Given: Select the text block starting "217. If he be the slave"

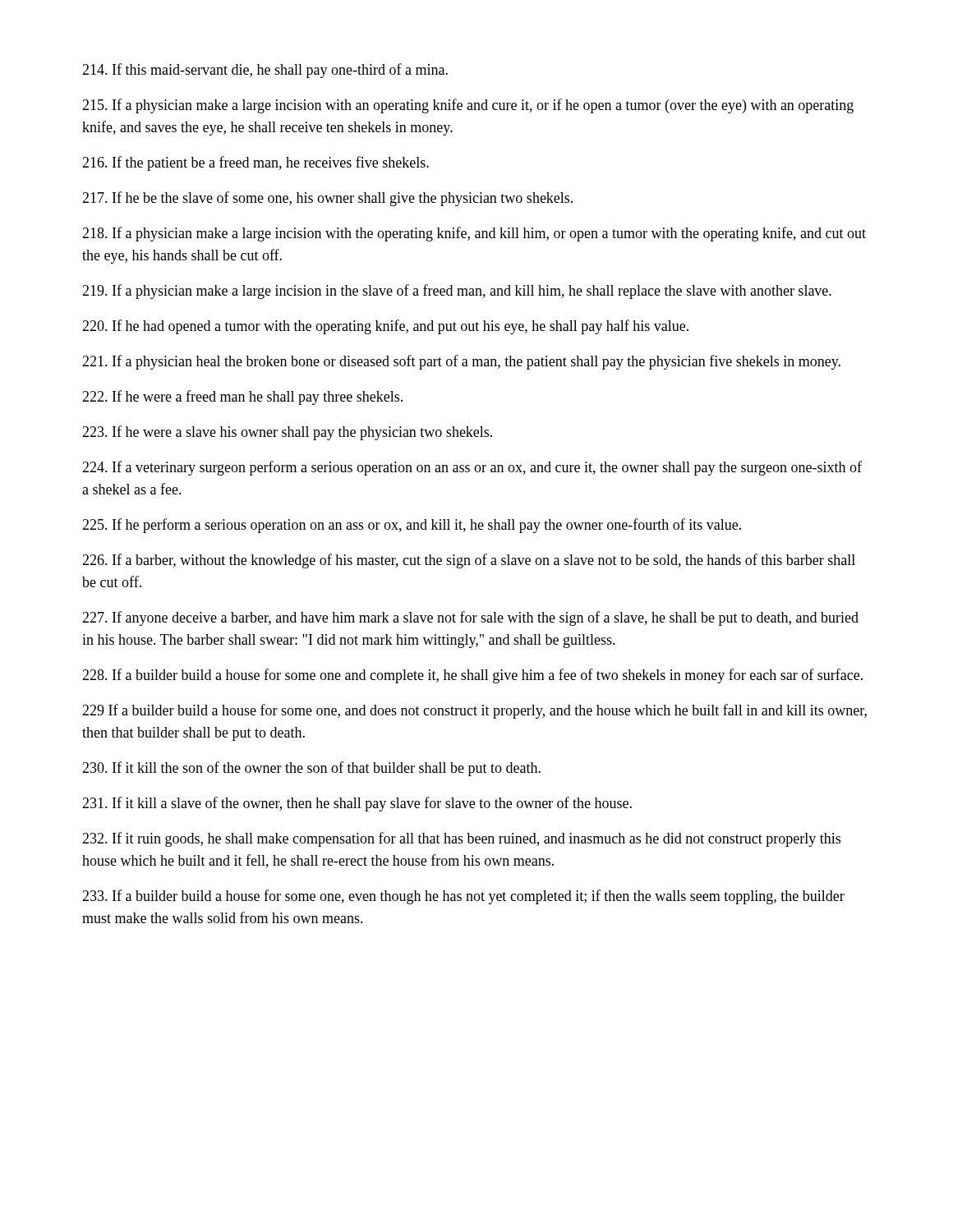Looking at the screenshot, I should tap(328, 198).
